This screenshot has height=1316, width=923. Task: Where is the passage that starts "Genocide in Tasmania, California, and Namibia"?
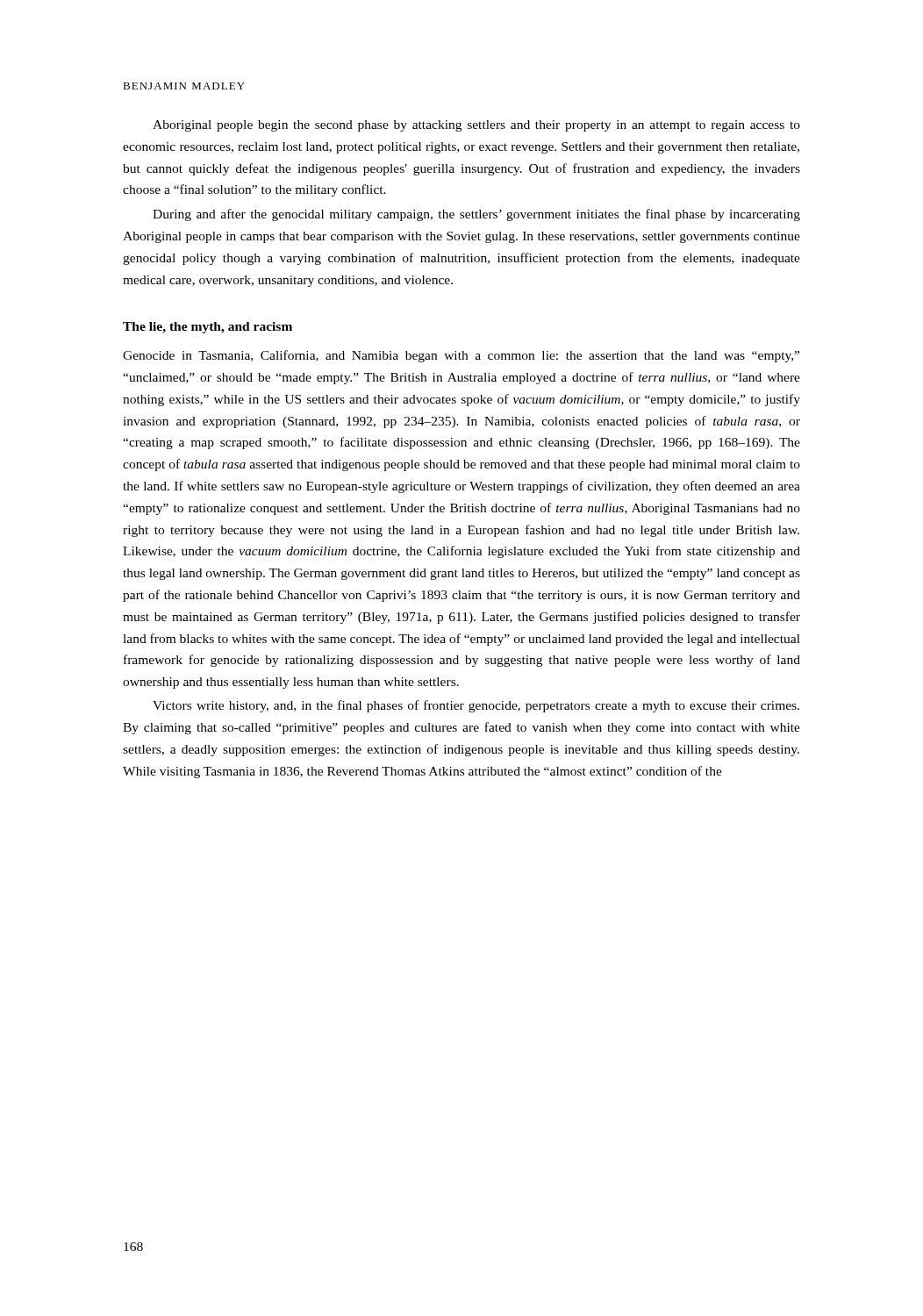click(462, 564)
